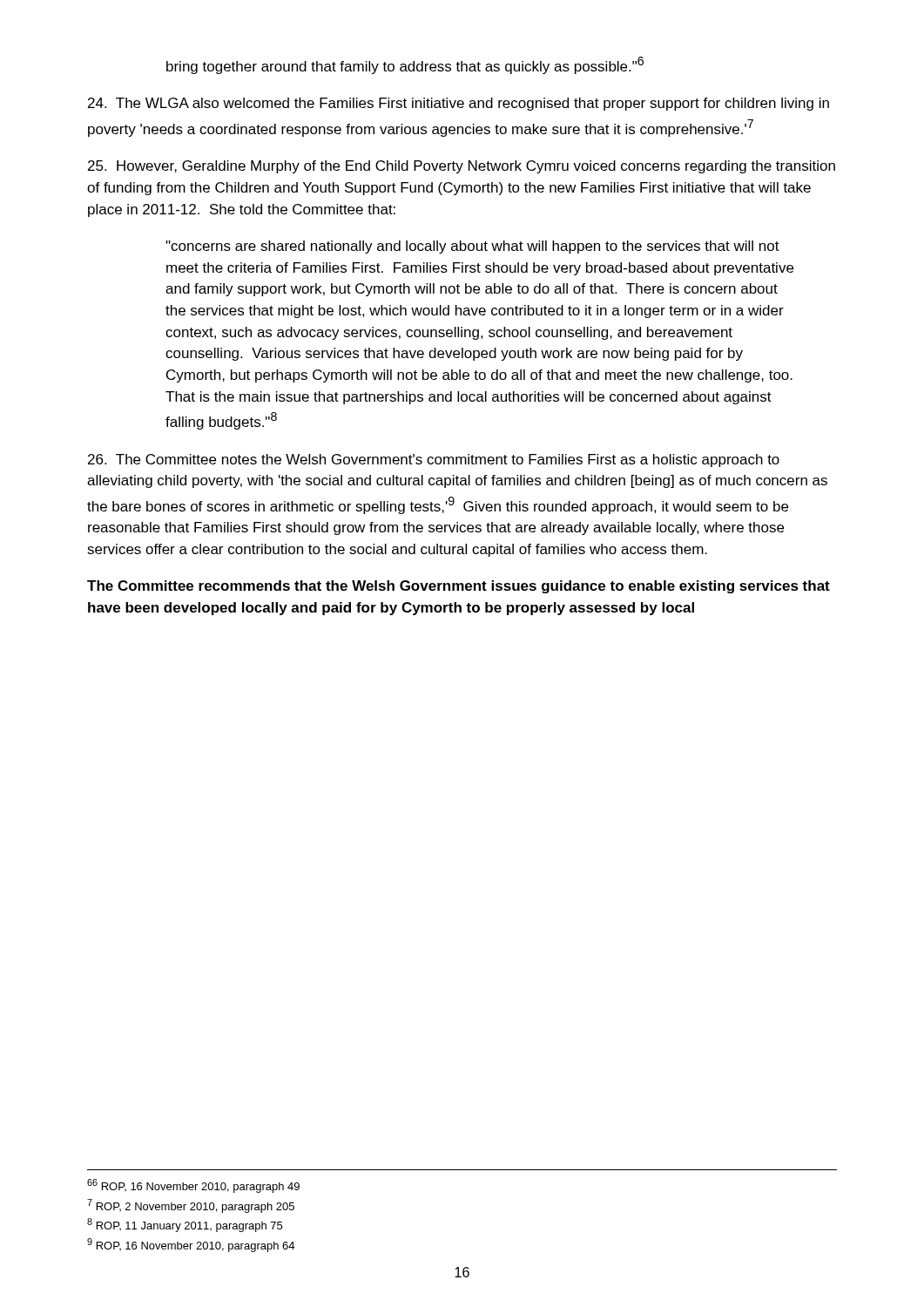
Task: Select the text block containing ""concerns are shared nationally"
Action: tap(484, 335)
